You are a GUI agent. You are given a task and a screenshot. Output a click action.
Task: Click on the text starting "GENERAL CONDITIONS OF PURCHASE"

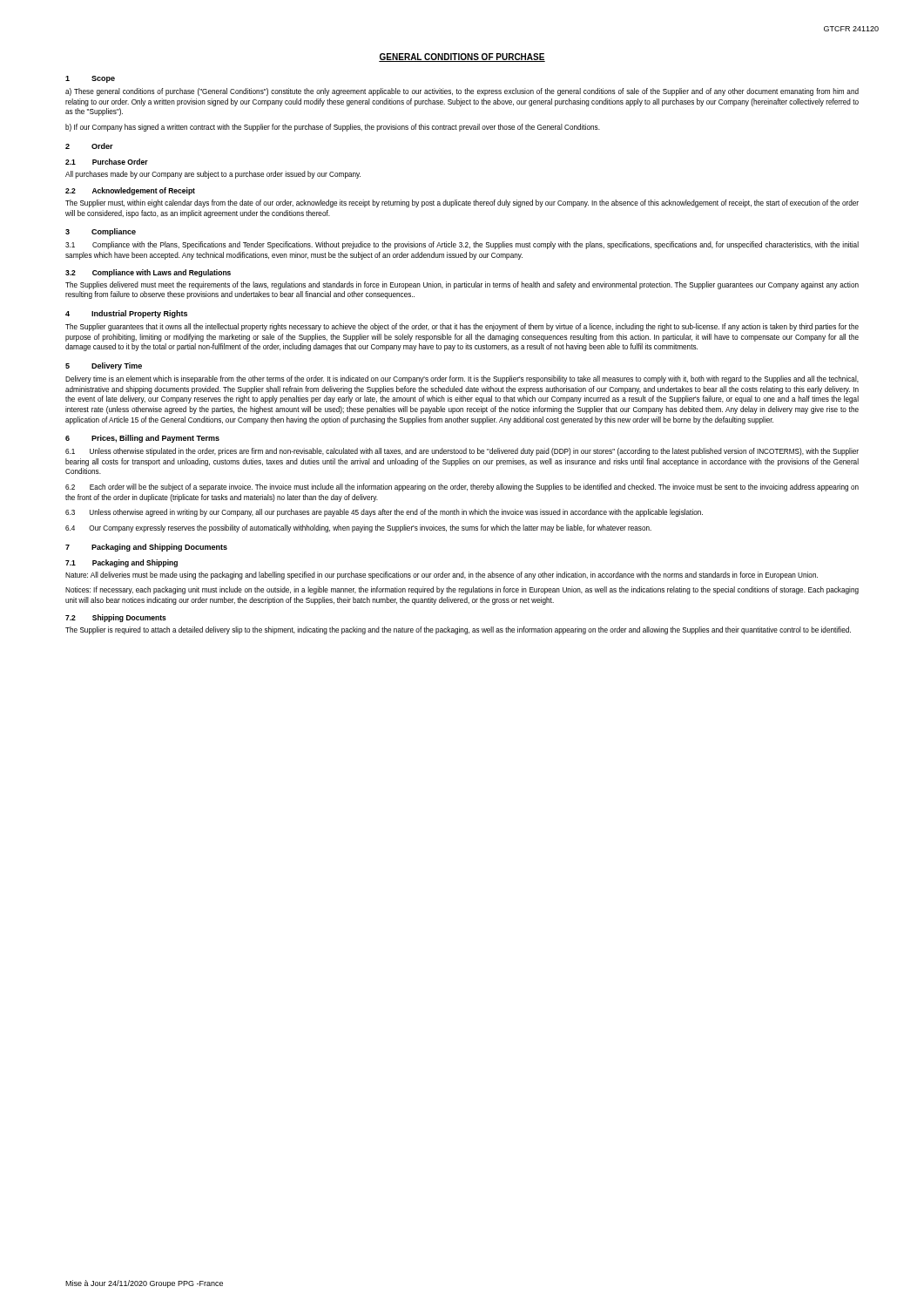tap(462, 57)
